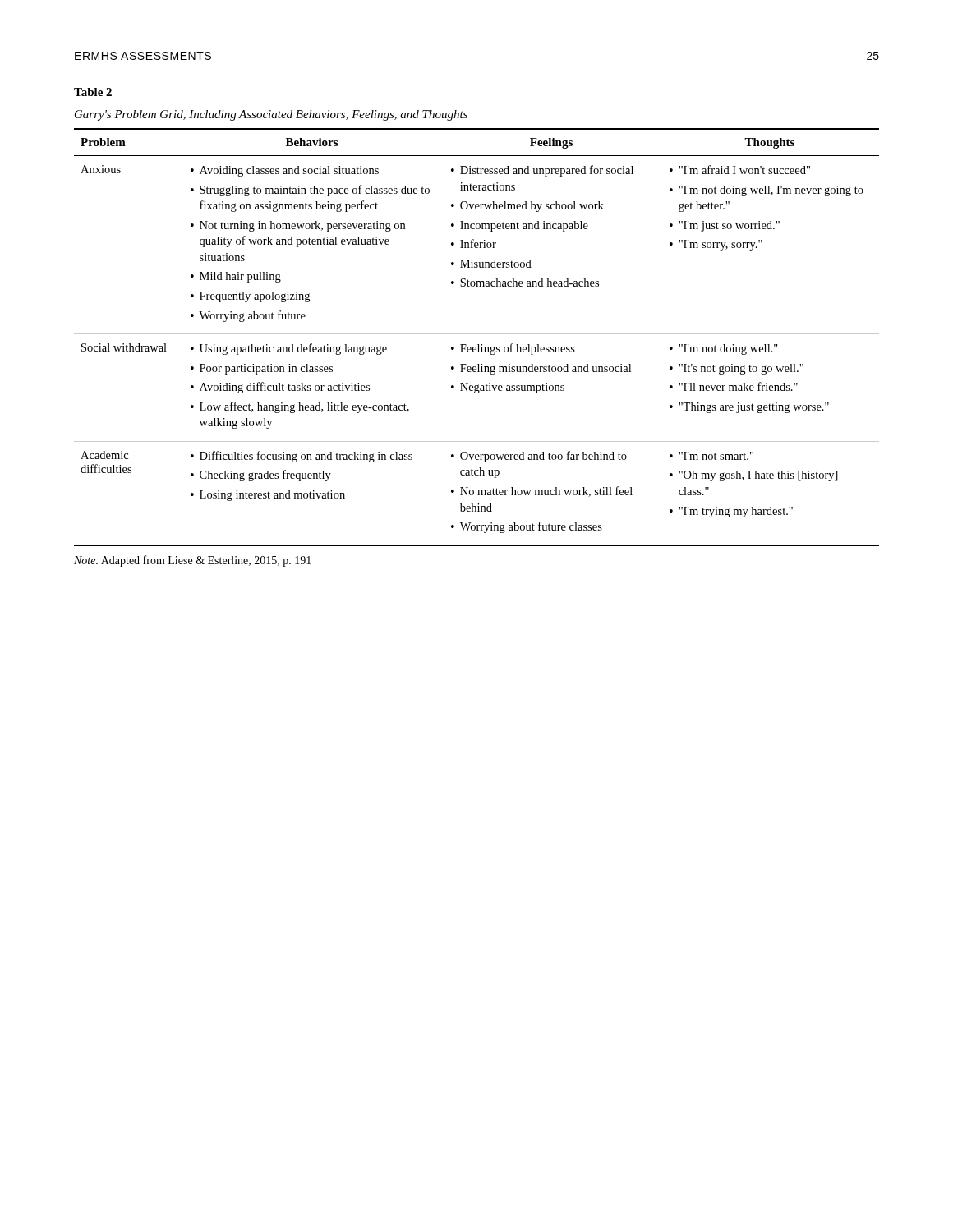Navigate to the passage starting "Table 2"

point(93,92)
